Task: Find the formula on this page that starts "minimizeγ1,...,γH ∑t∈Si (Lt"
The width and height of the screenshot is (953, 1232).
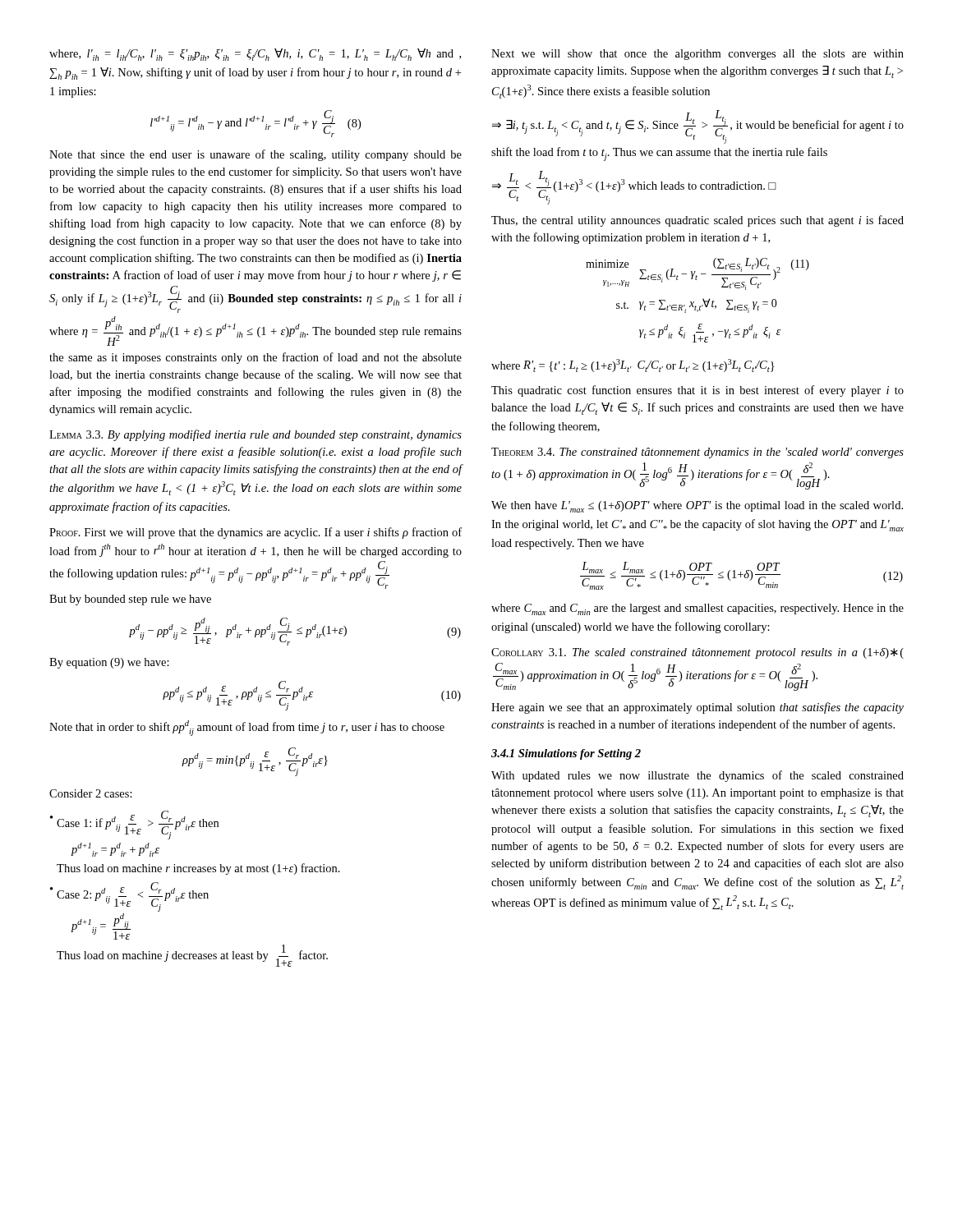Action: coord(698,301)
